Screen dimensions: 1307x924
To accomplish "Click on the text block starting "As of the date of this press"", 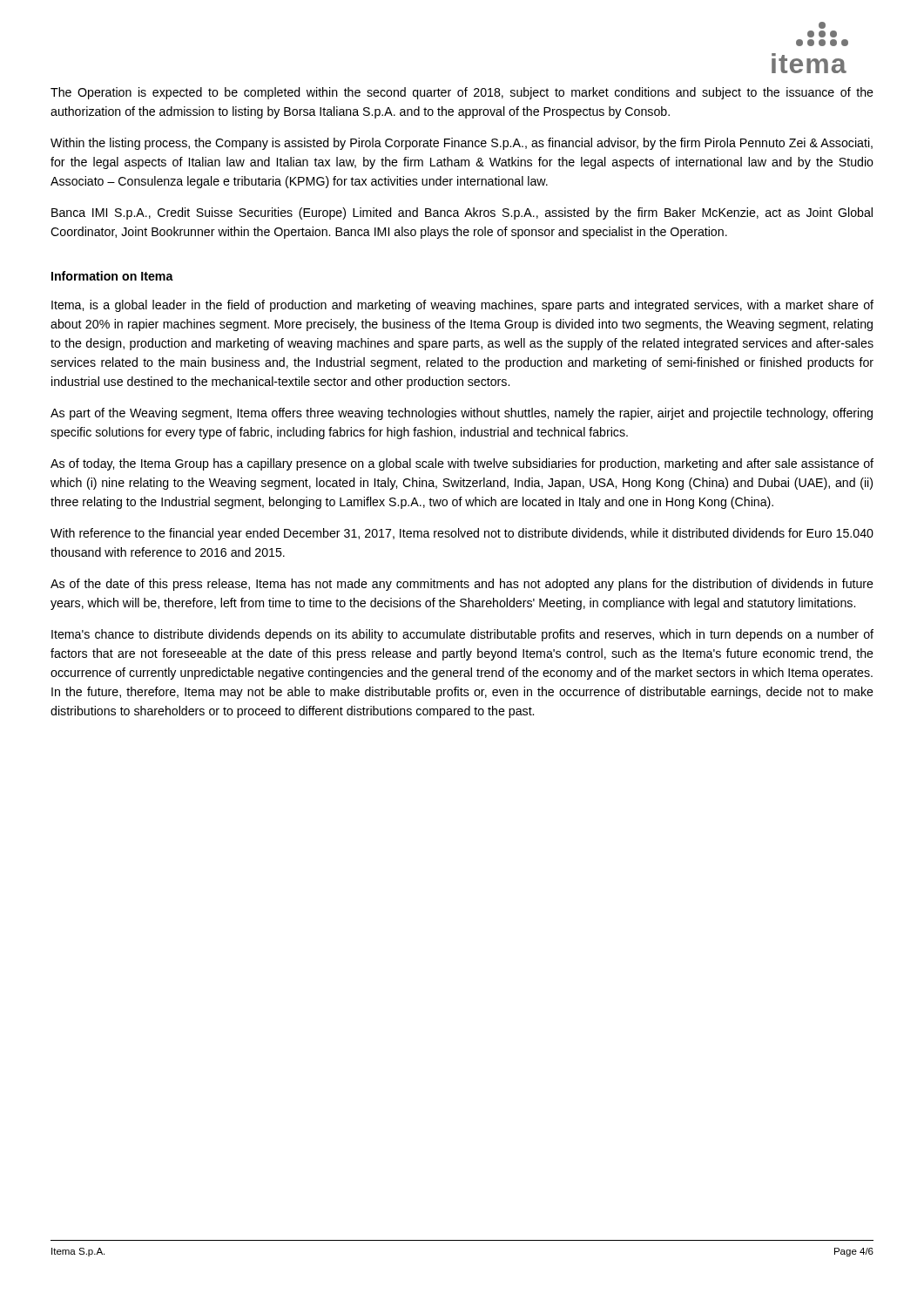I will (462, 593).
